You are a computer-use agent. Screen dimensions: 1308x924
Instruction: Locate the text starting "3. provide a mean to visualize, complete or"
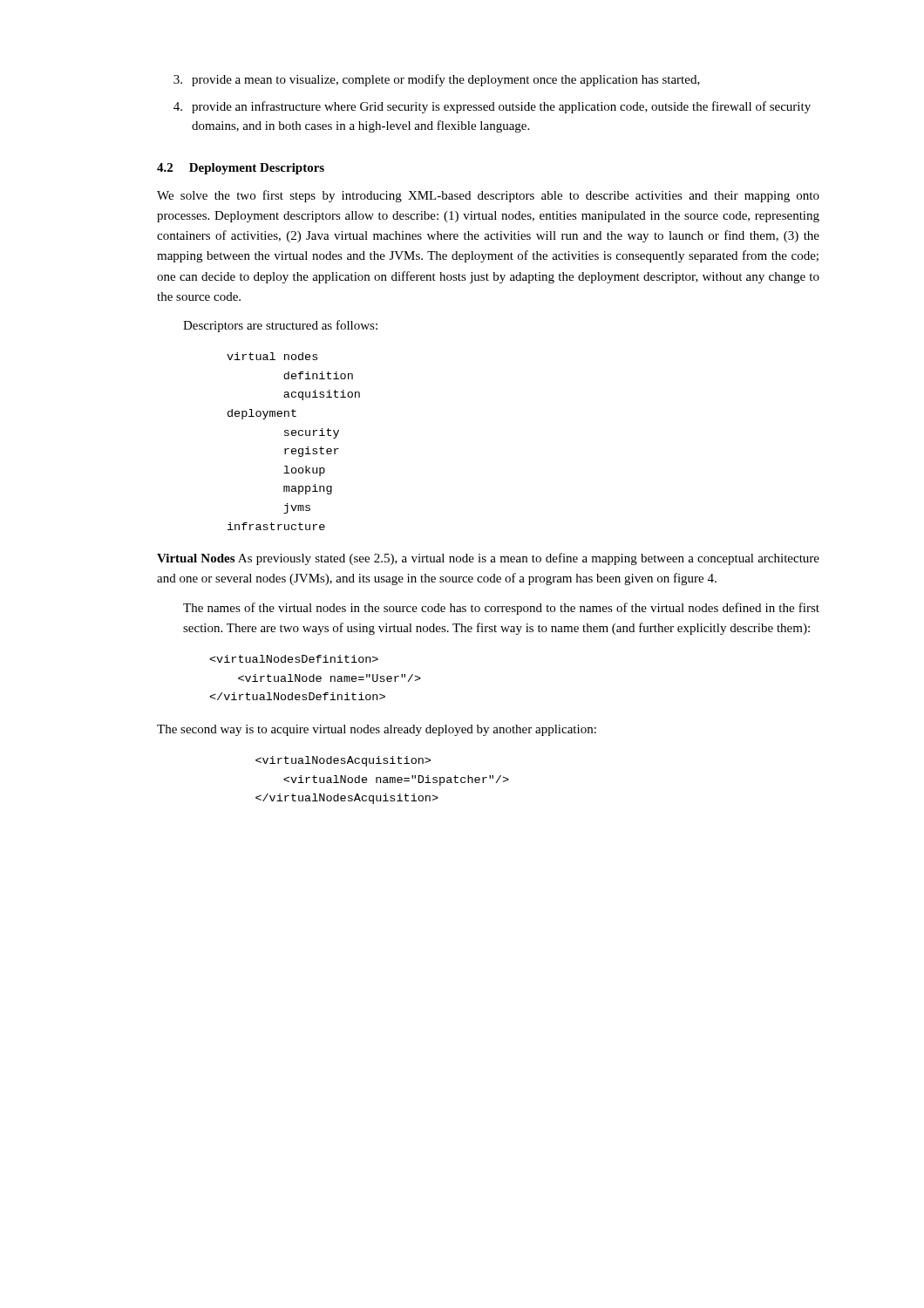(x=488, y=80)
